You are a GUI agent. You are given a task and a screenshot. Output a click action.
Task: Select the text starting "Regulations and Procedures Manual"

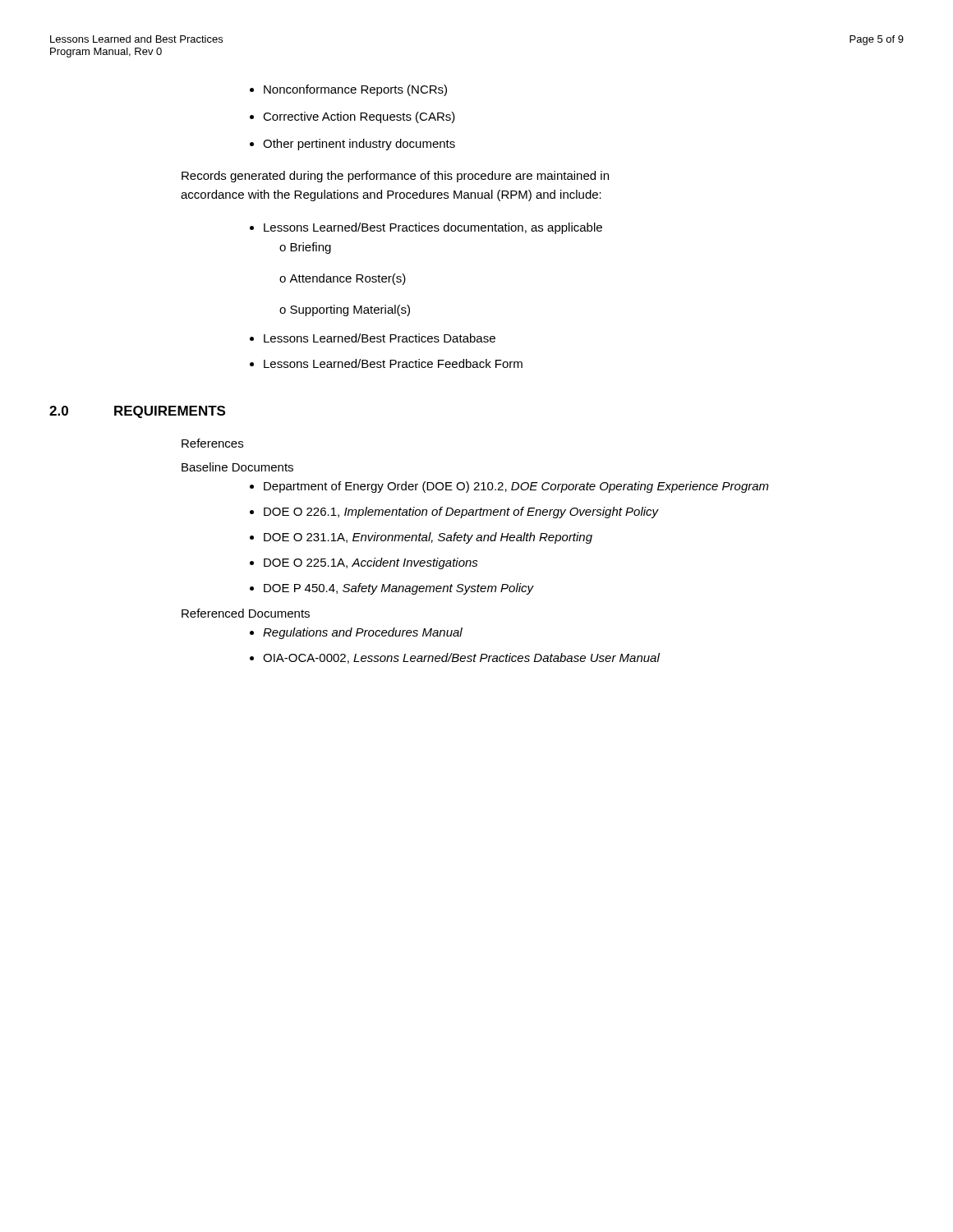pyautogui.click(x=363, y=632)
